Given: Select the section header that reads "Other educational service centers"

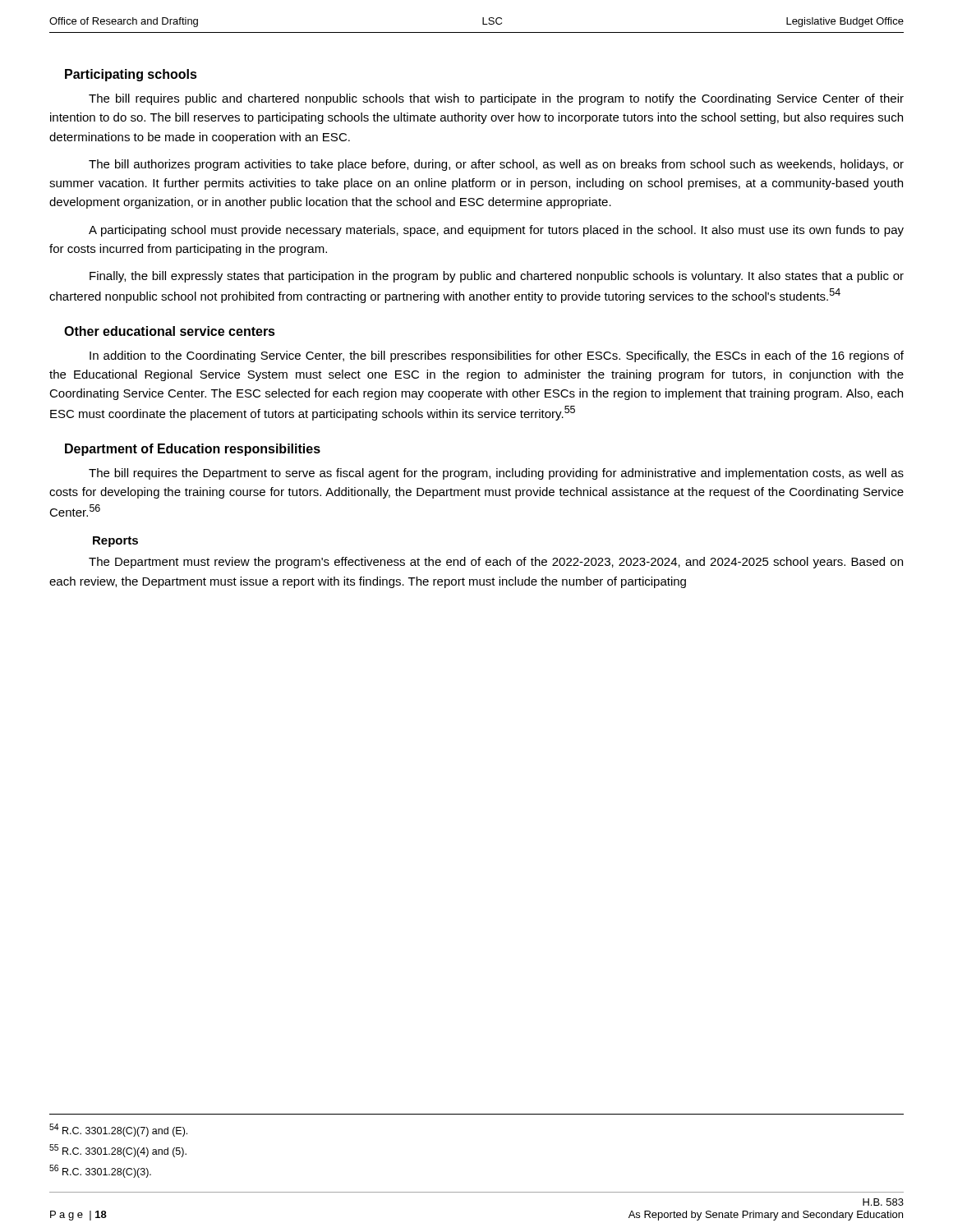Looking at the screenshot, I should point(170,331).
